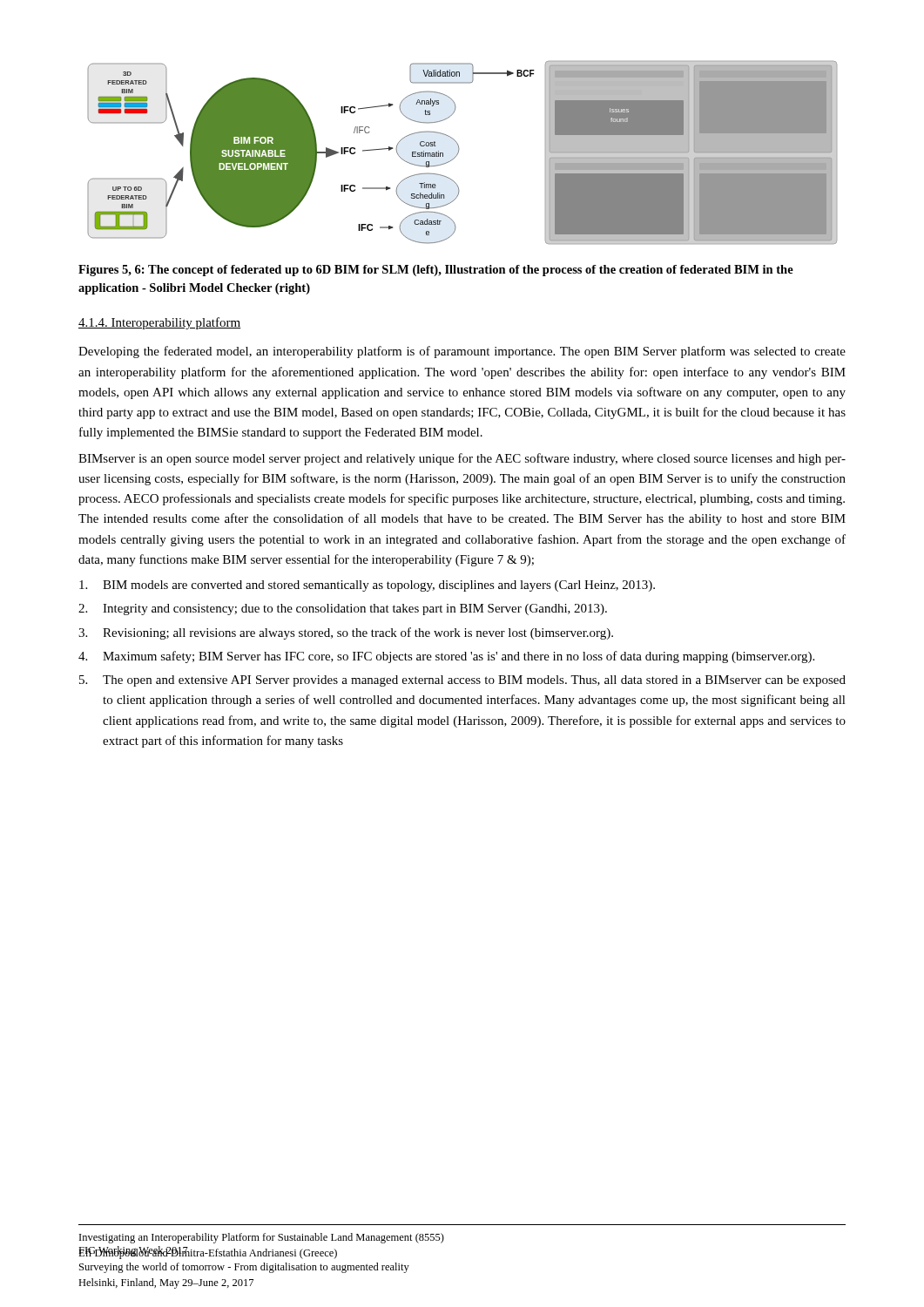The image size is (924, 1307).
Task: Point to the block beginning "2. Integrity and consistency; due to"
Action: click(x=462, y=609)
